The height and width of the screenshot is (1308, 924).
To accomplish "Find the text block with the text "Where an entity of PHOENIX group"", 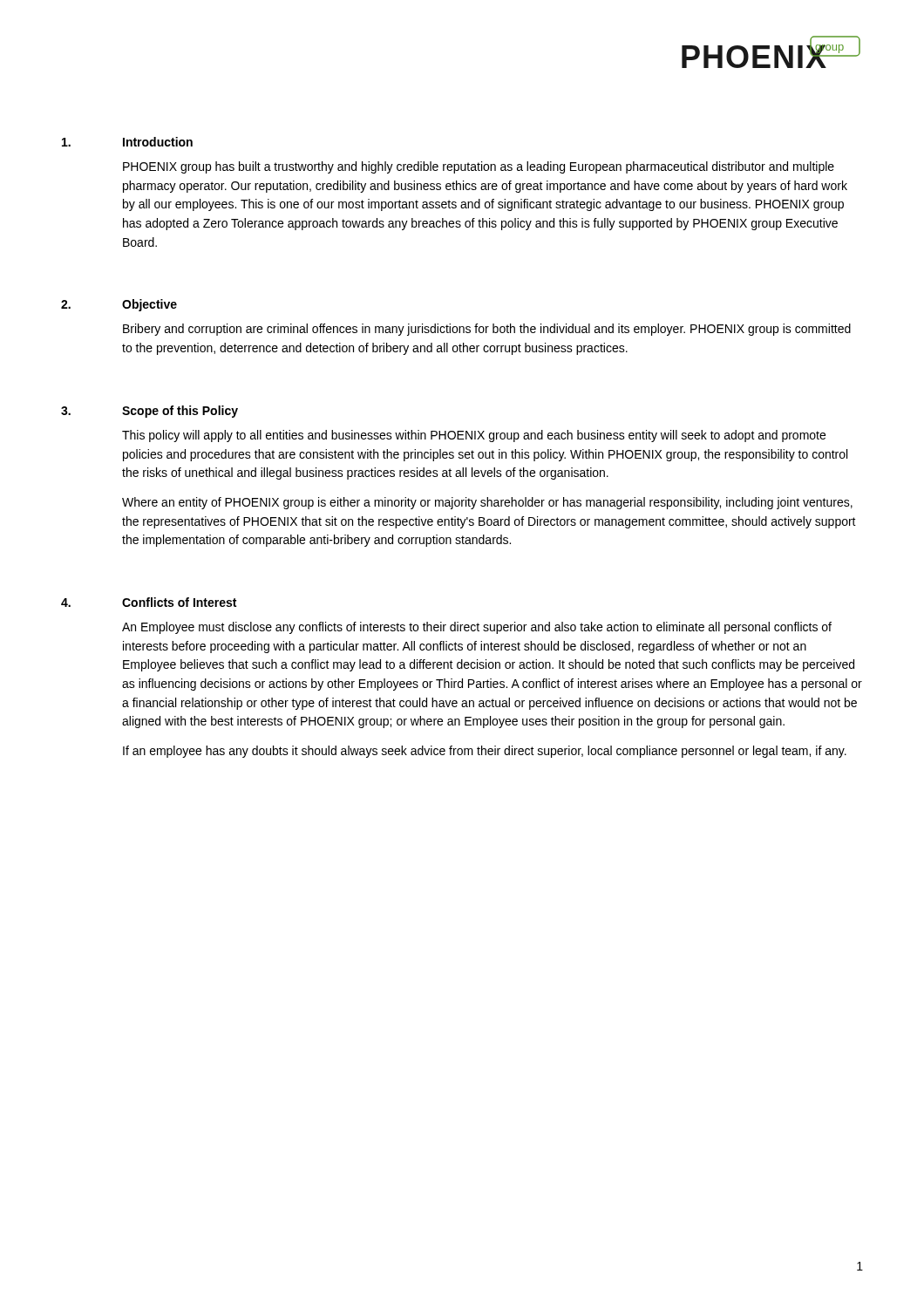I will 489,521.
